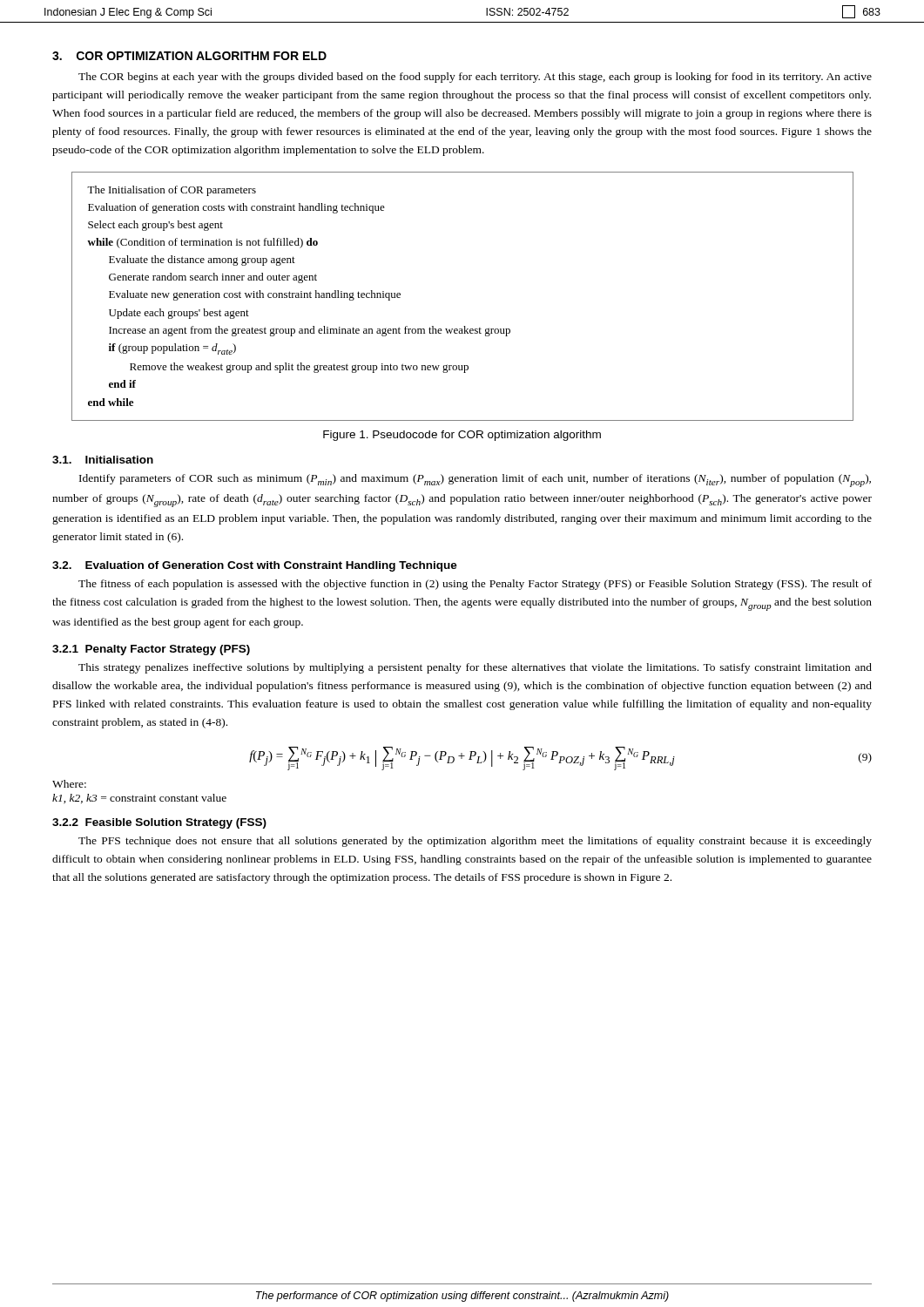This screenshot has height=1307, width=924.
Task: Locate the text block starting "3.2. Evaluation of Generation Cost with Constraint Handling"
Action: pos(255,565)
